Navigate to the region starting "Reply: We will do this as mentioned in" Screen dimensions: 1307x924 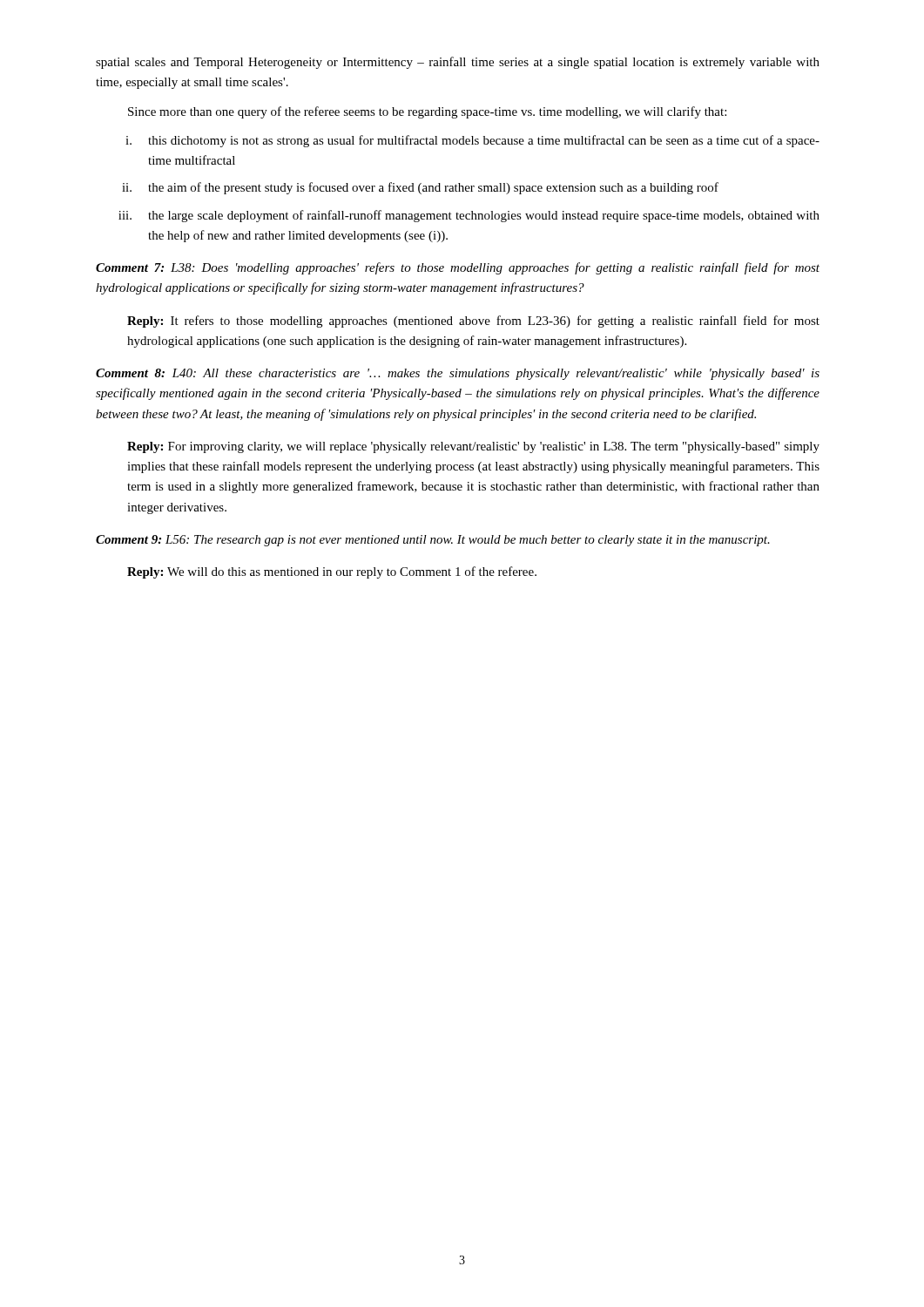click(x=332, y=572)
